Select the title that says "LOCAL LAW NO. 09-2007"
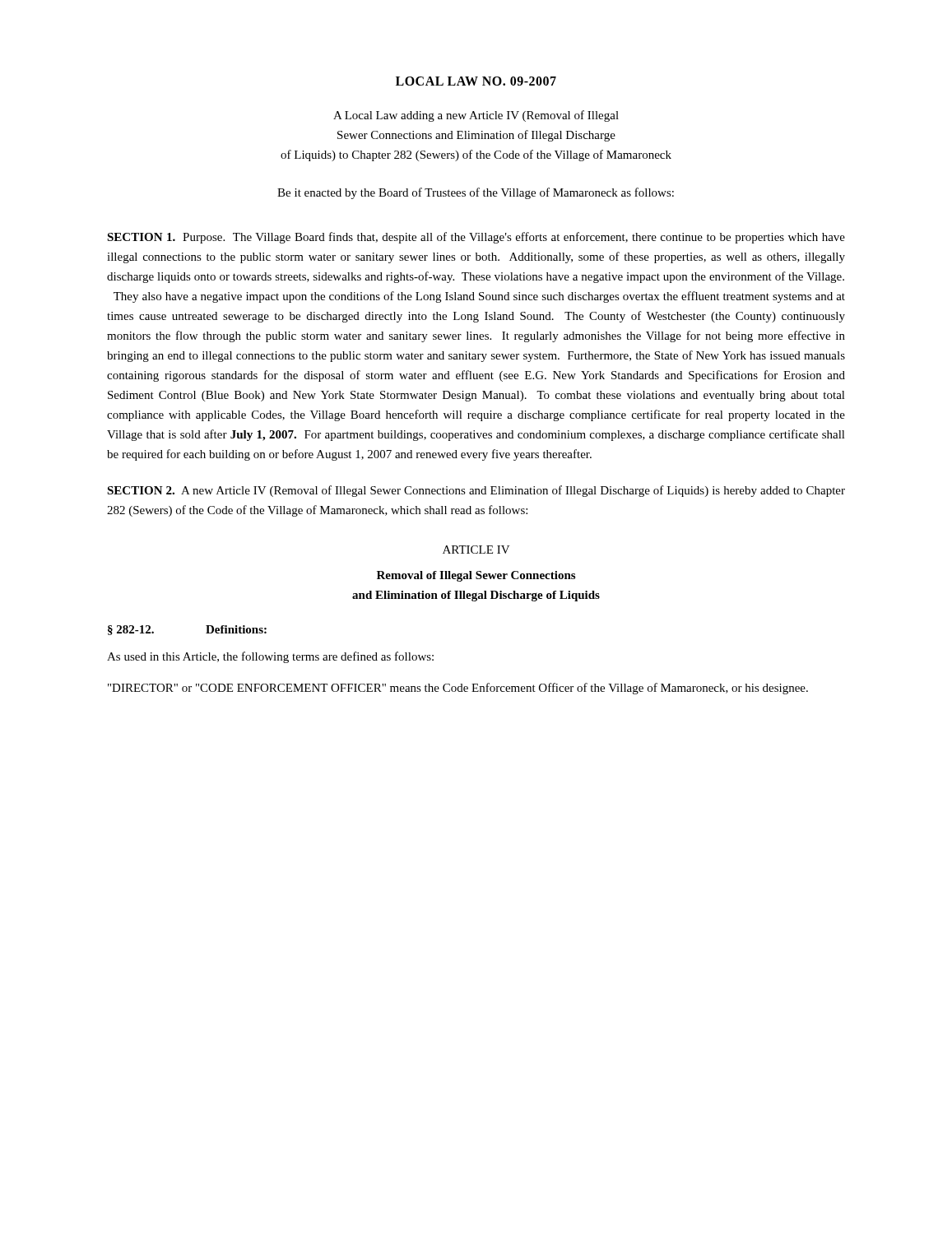The width and height of the screenshot is (952, 1234). pyautogui.click(x=476, y=81)
